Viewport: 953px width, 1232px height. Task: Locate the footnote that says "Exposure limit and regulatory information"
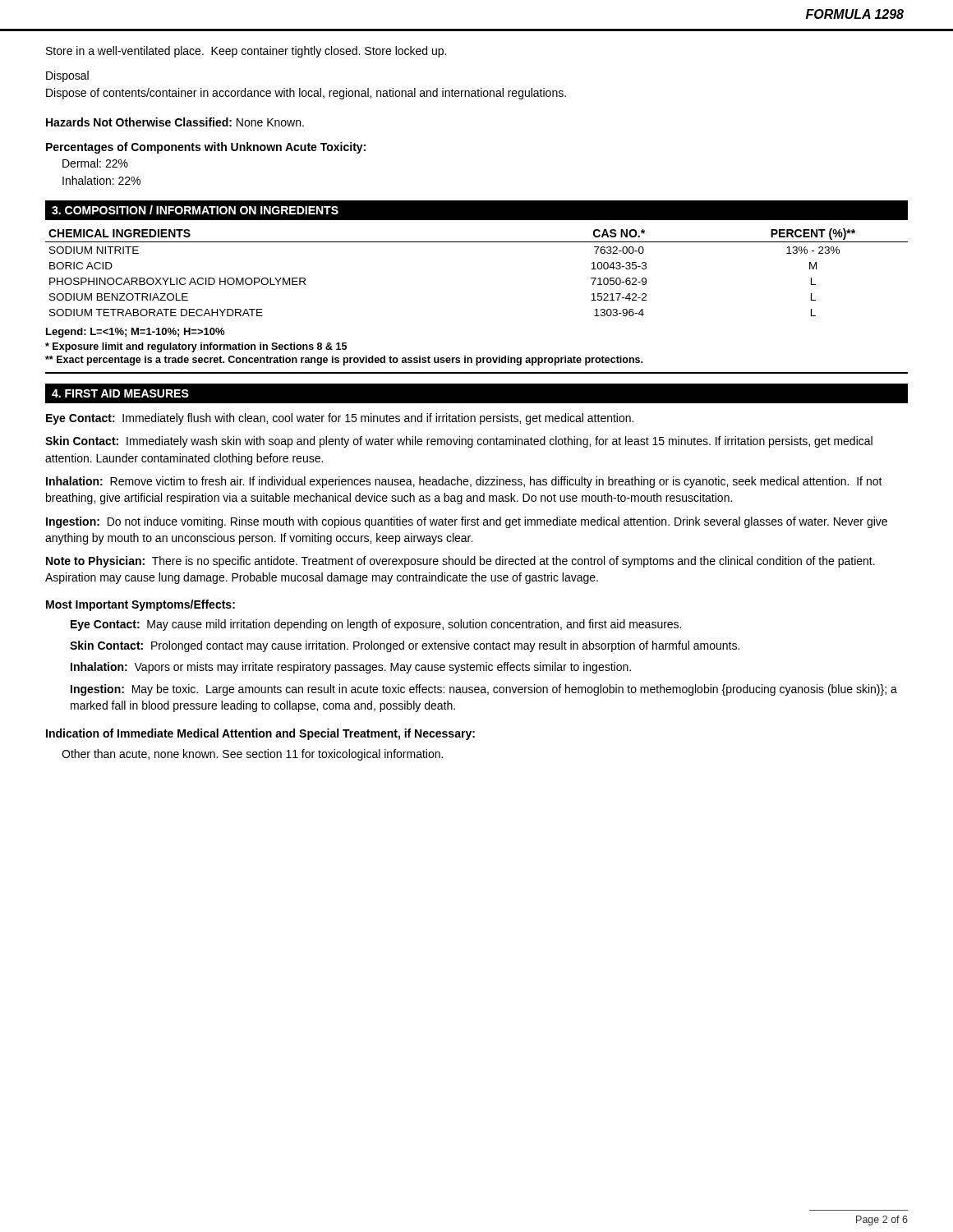click(x=196, y=347)
